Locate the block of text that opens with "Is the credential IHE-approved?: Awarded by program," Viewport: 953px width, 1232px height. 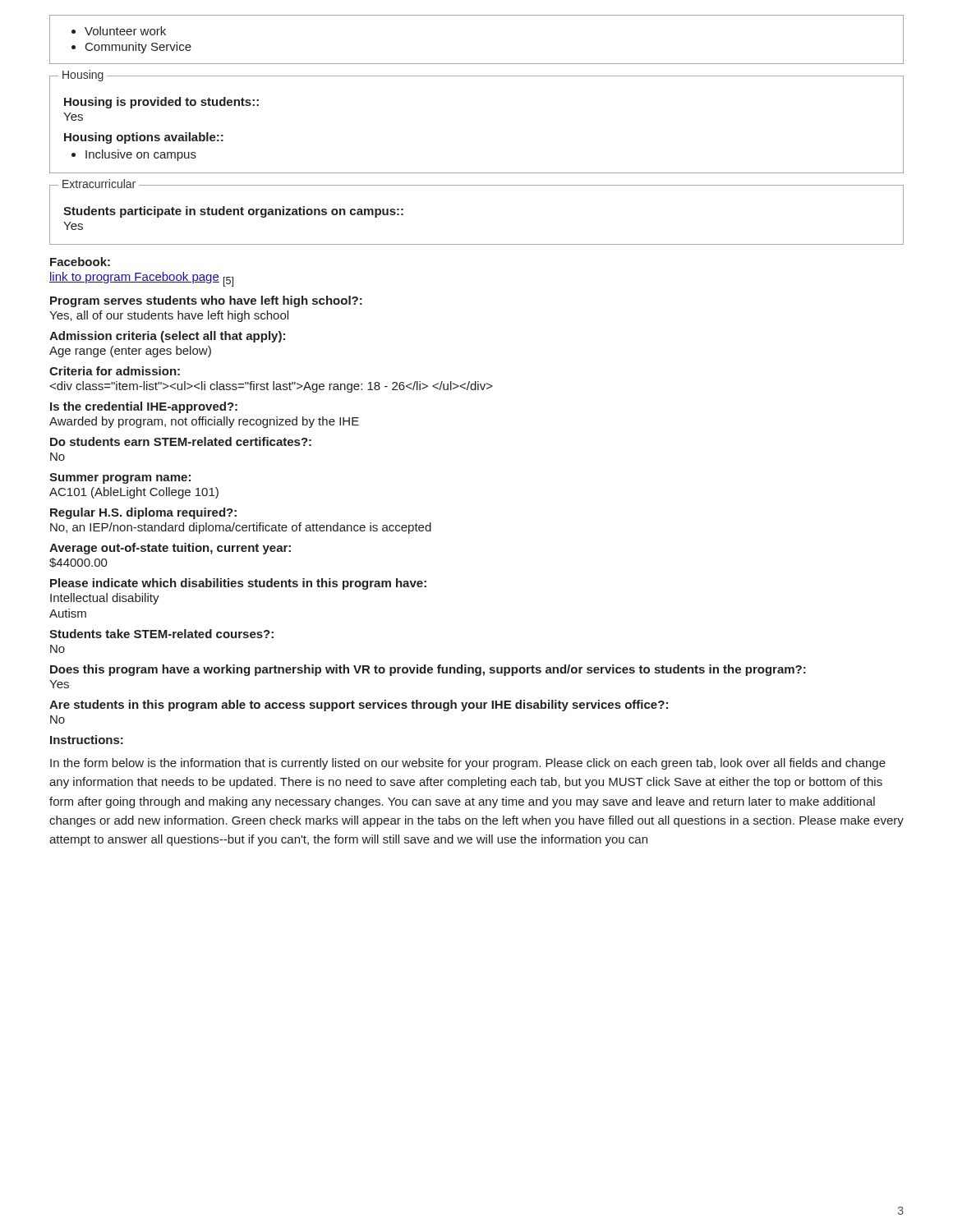pos(144,407)
